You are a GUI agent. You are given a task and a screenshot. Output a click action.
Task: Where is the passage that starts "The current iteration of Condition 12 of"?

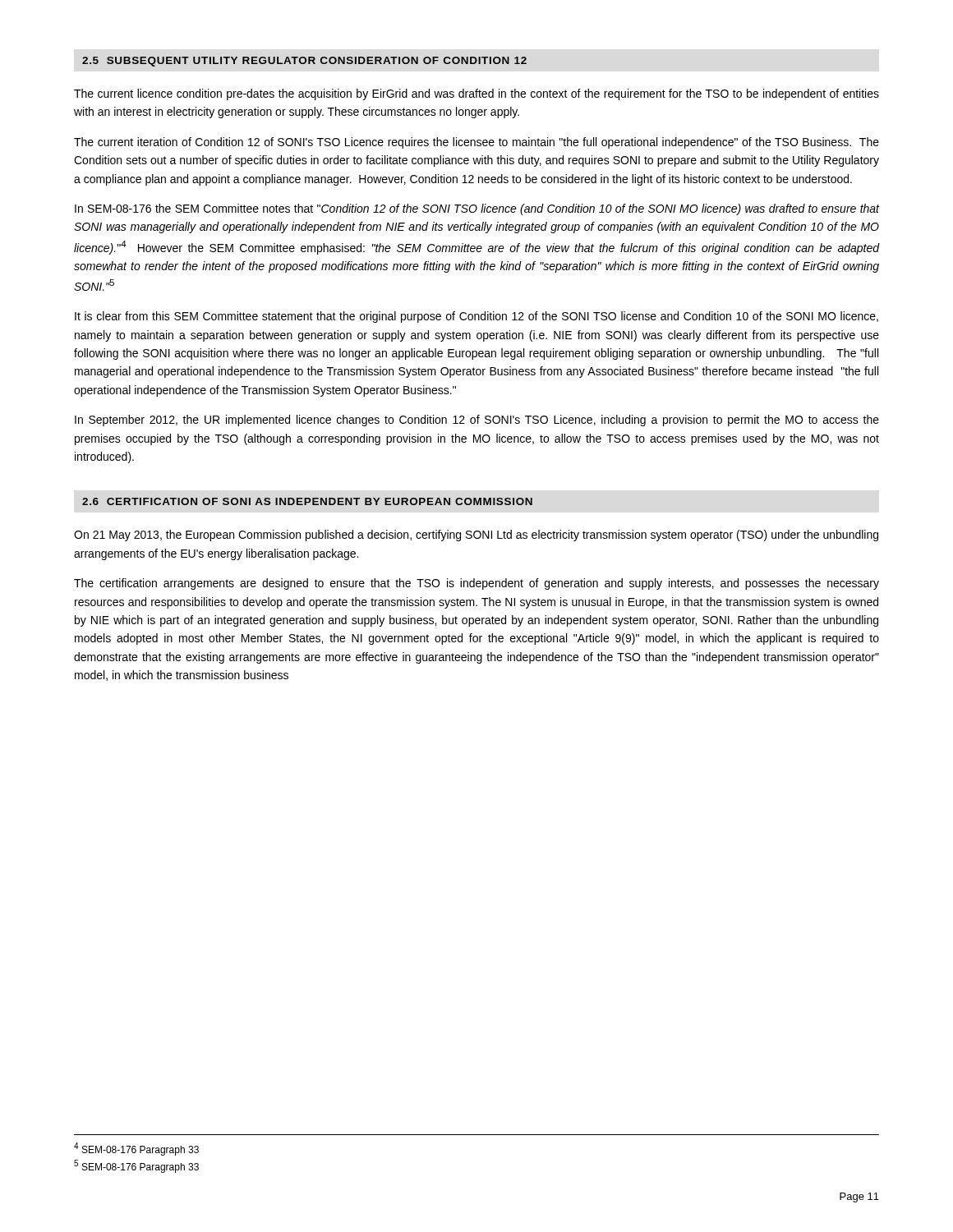(x=476, y=160)
